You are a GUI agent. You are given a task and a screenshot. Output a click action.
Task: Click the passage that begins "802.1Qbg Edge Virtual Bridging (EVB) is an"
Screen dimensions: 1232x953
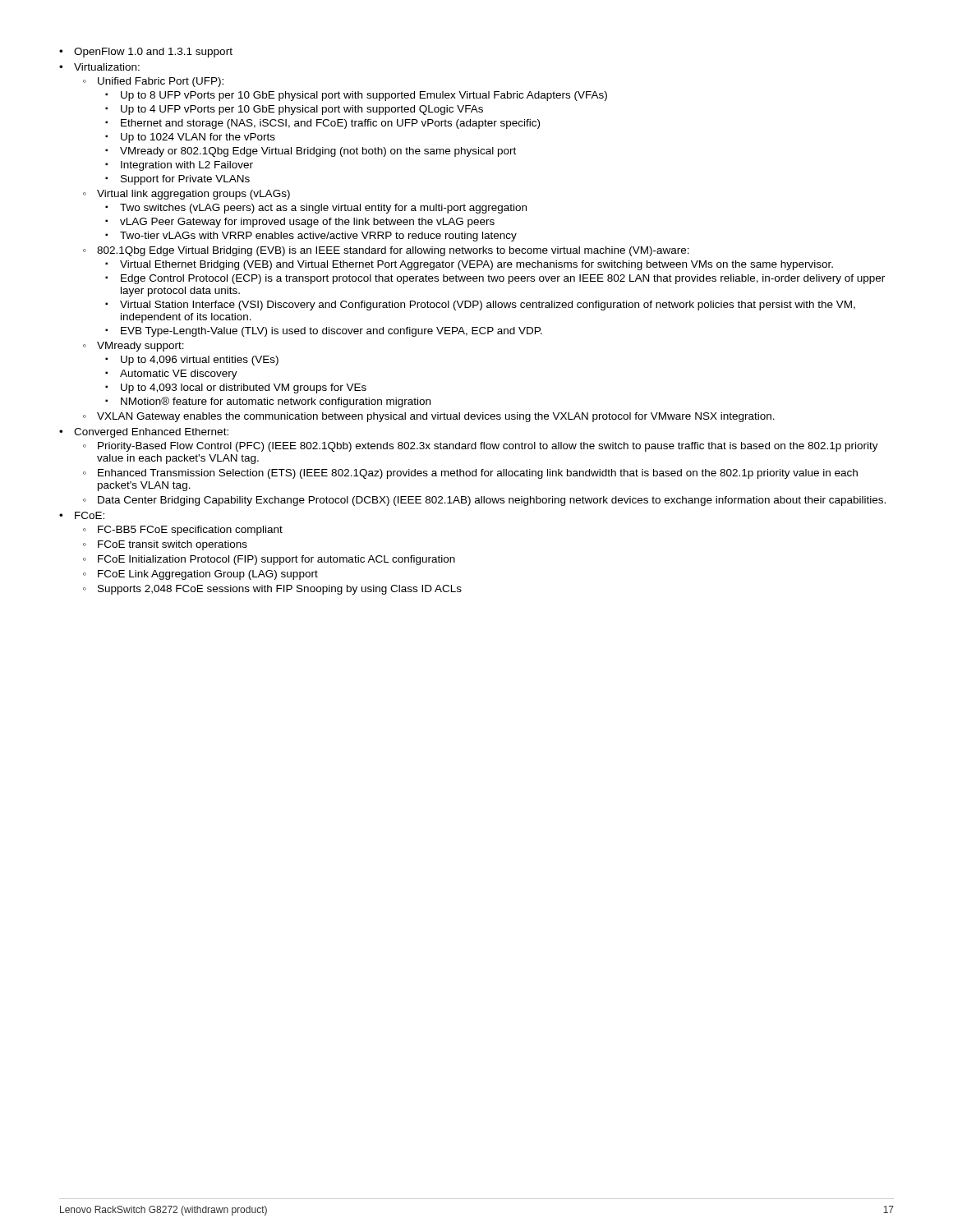(495, 290)
